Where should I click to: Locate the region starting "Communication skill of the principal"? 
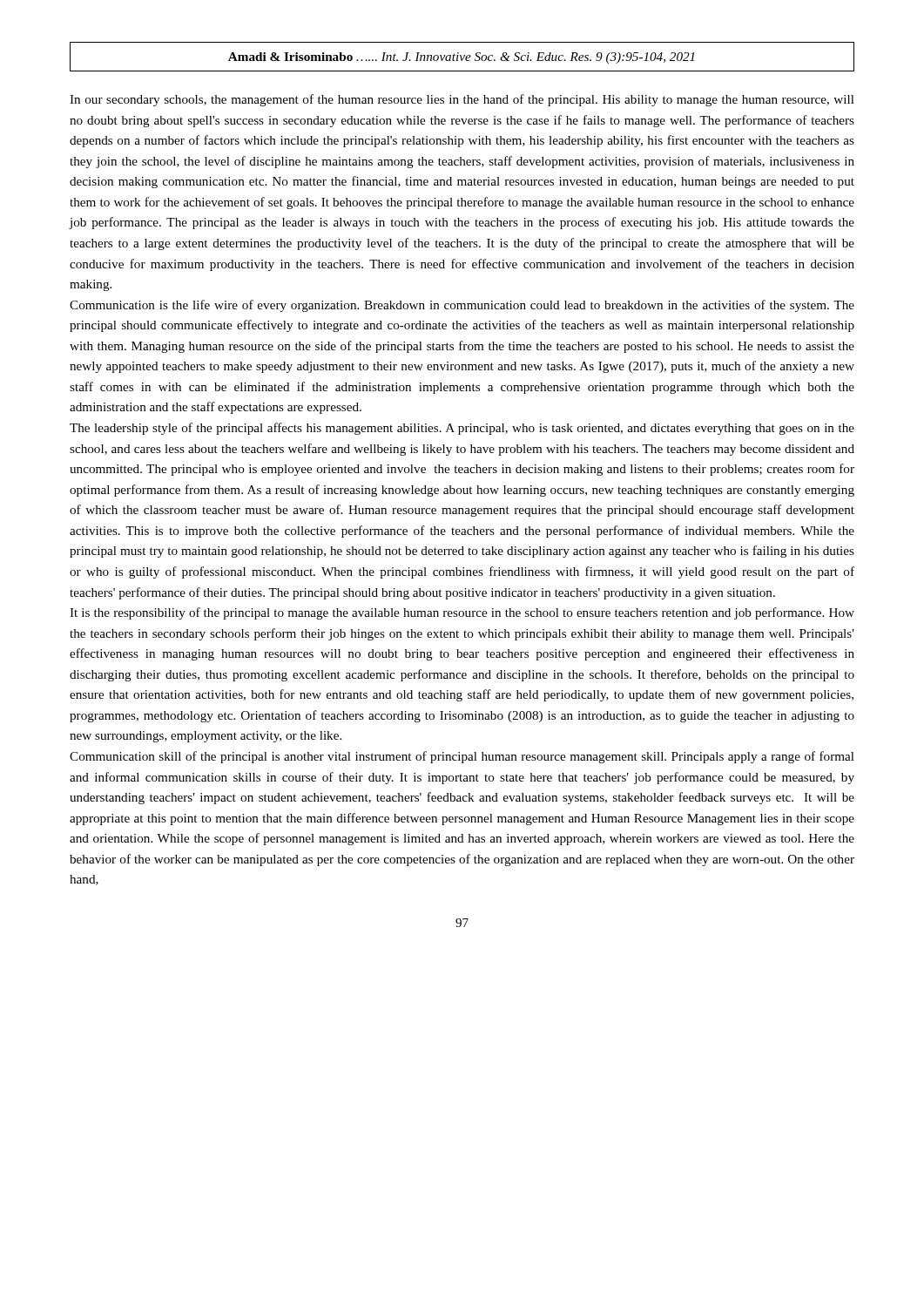point(462,818)
